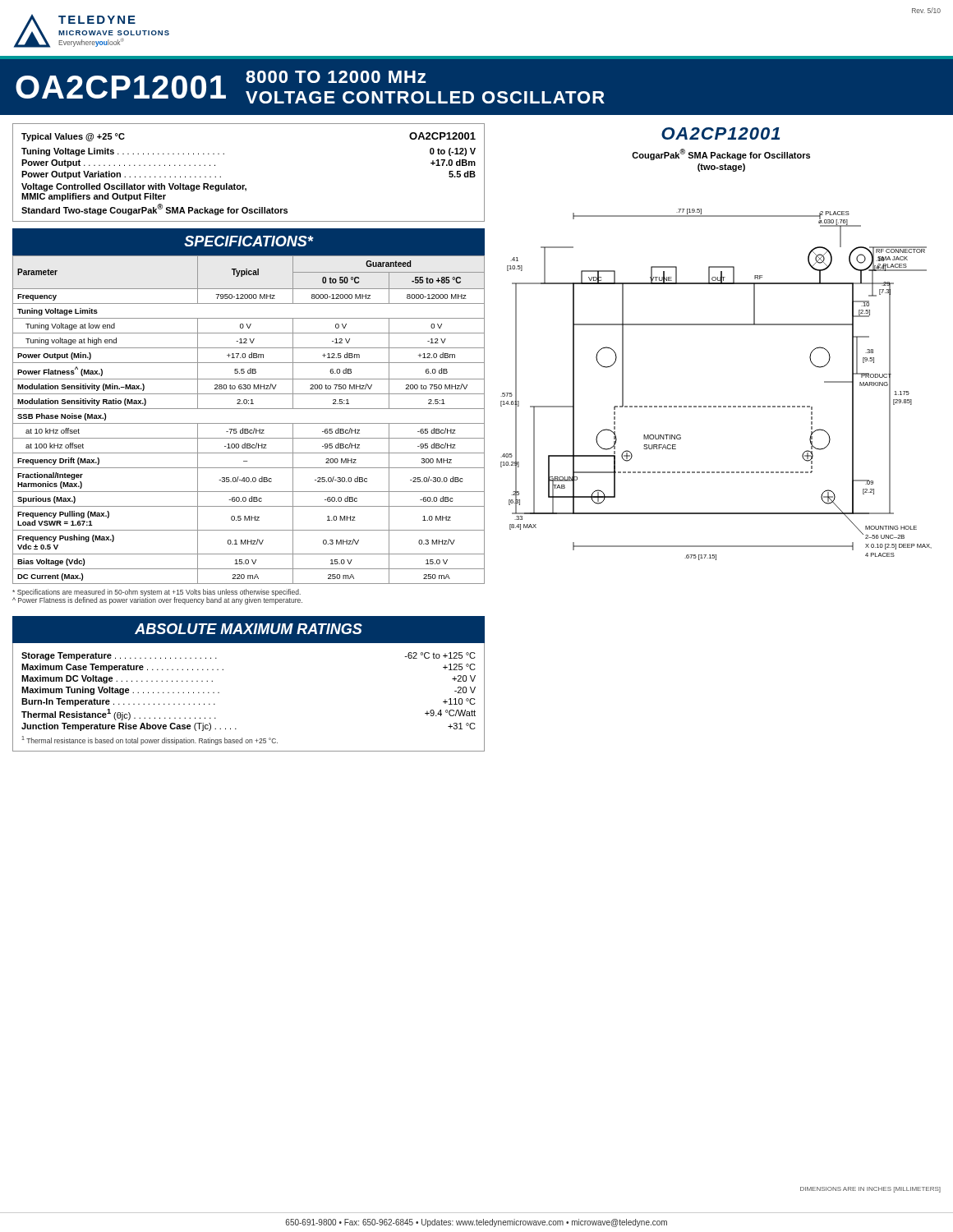953x1232 pixels.
Task: Locate the text block starting "Storage Temperature . . . . ."
Action: coord(66,656)
